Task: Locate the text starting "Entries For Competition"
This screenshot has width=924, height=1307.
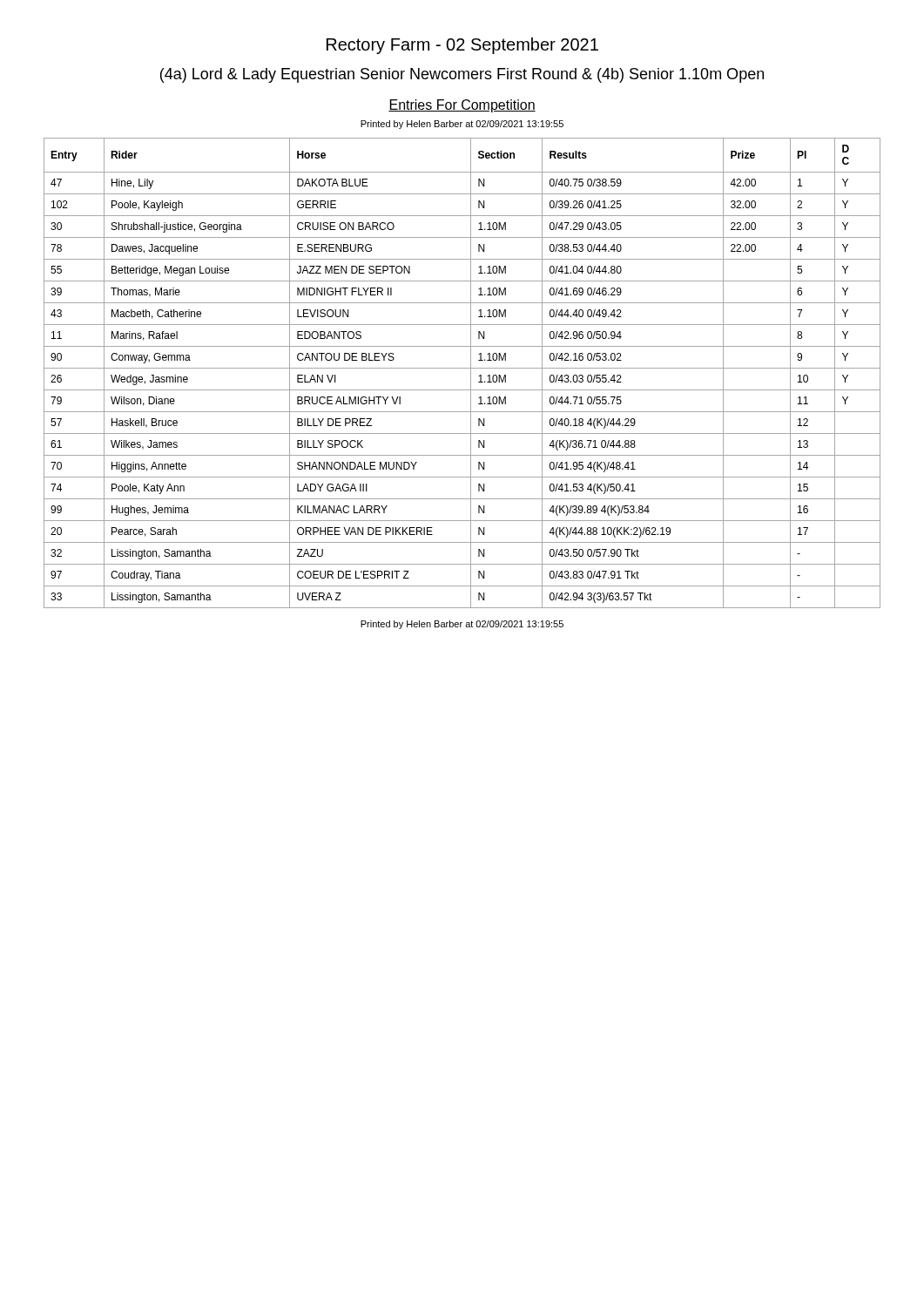Action: (x=462, y=105)
